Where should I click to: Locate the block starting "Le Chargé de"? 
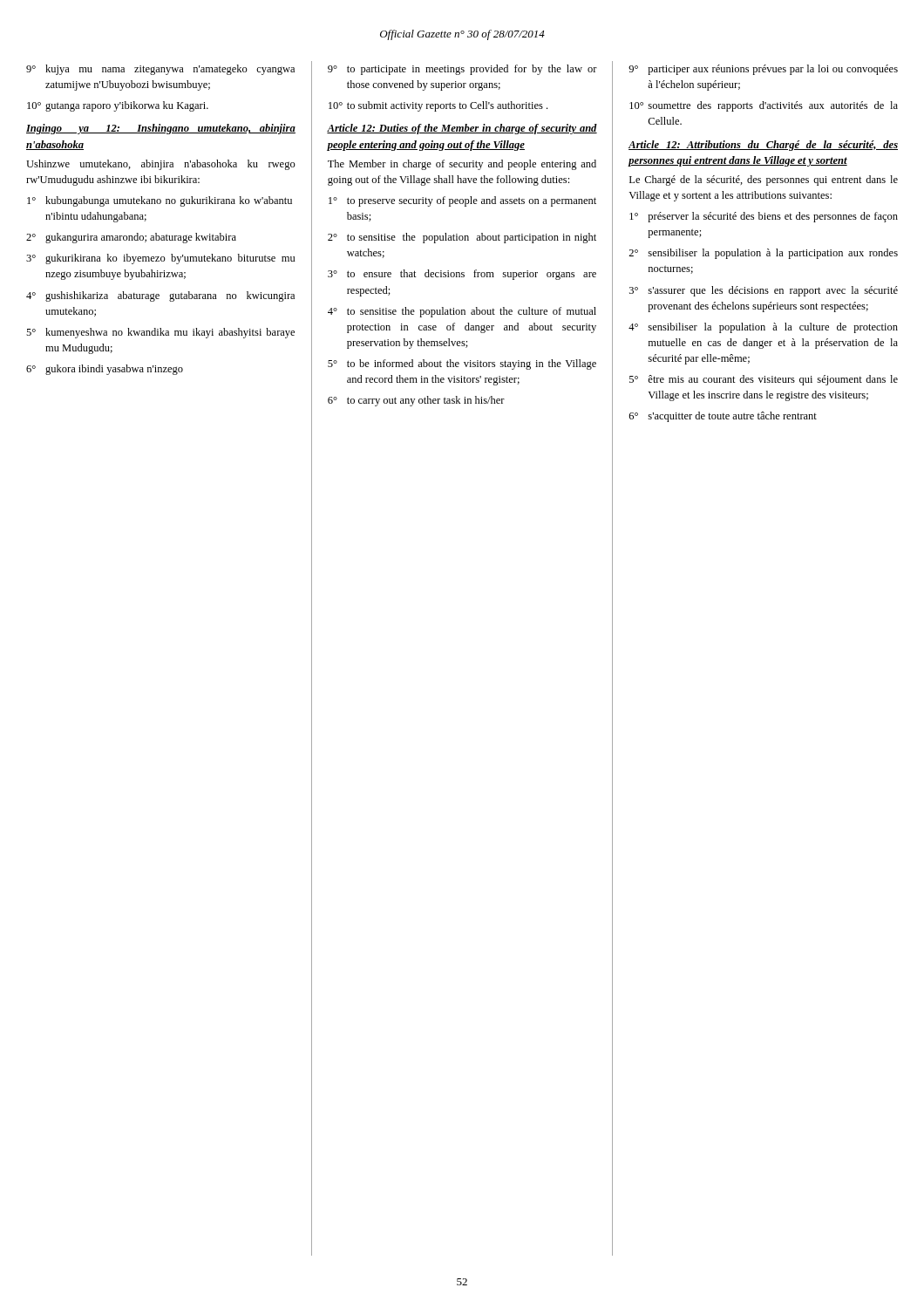763,187
